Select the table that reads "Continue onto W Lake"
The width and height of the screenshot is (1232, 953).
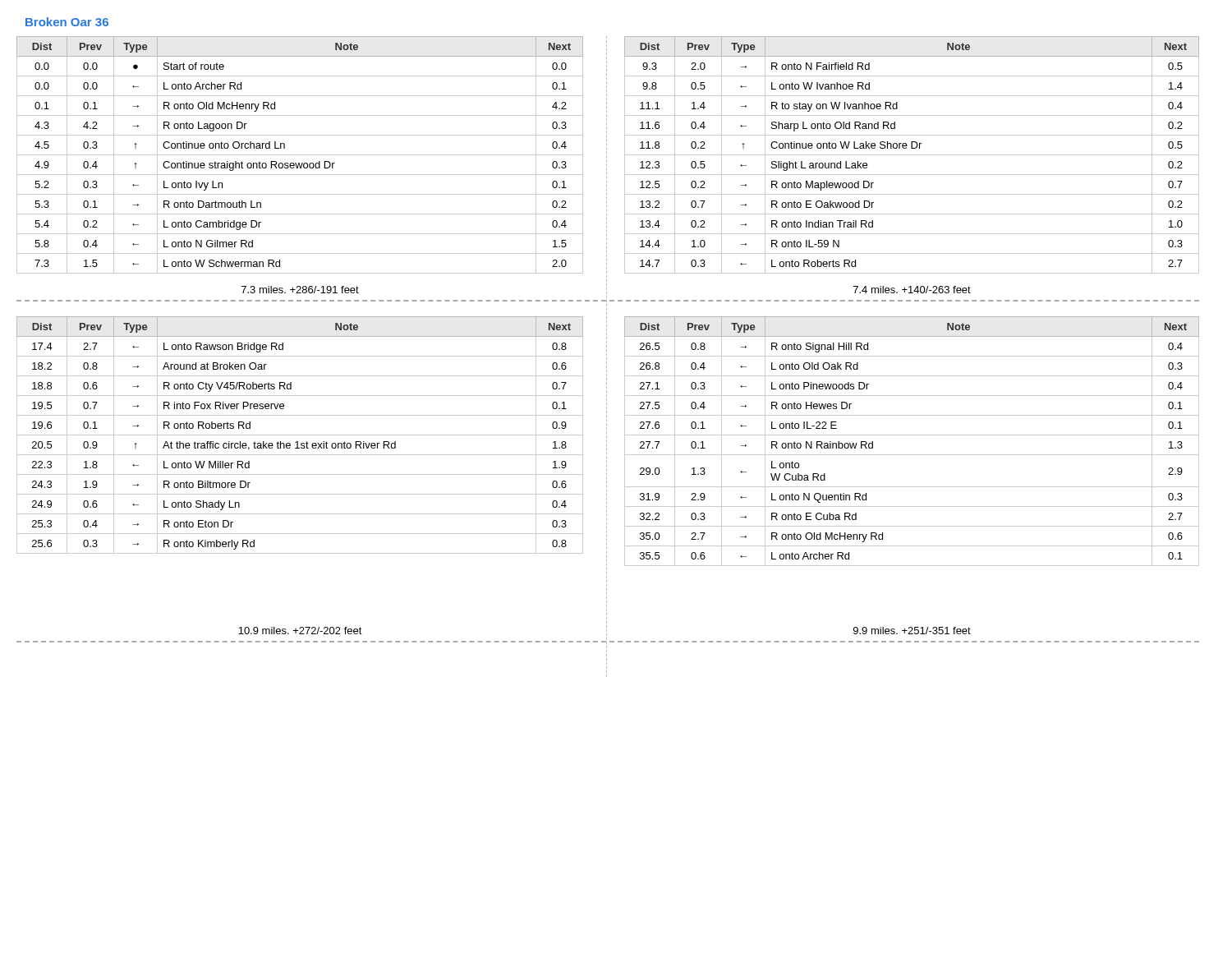pyautogui.click(x=912, y=155)
